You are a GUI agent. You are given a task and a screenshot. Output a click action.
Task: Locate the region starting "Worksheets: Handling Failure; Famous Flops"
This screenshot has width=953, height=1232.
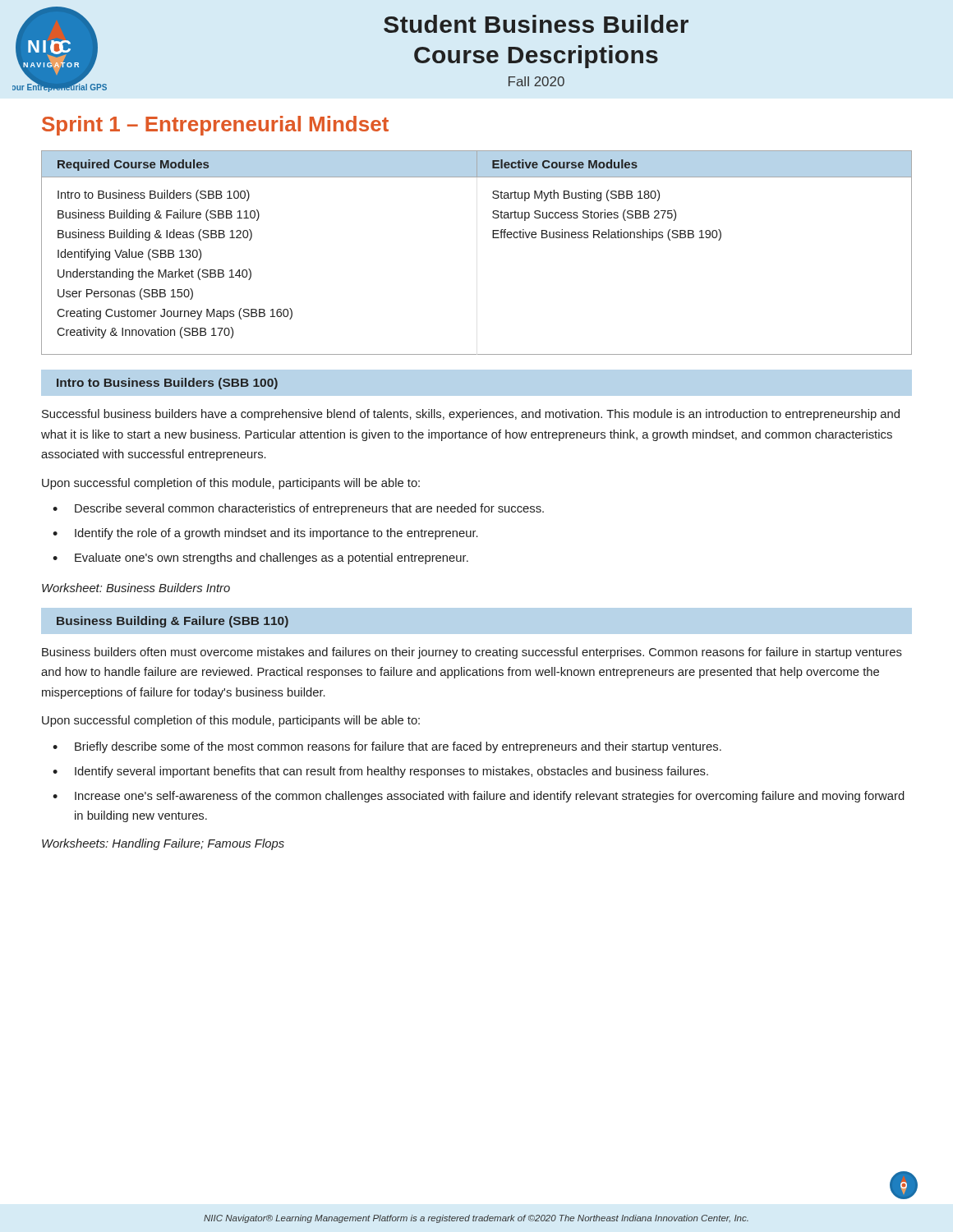[163, 844]
